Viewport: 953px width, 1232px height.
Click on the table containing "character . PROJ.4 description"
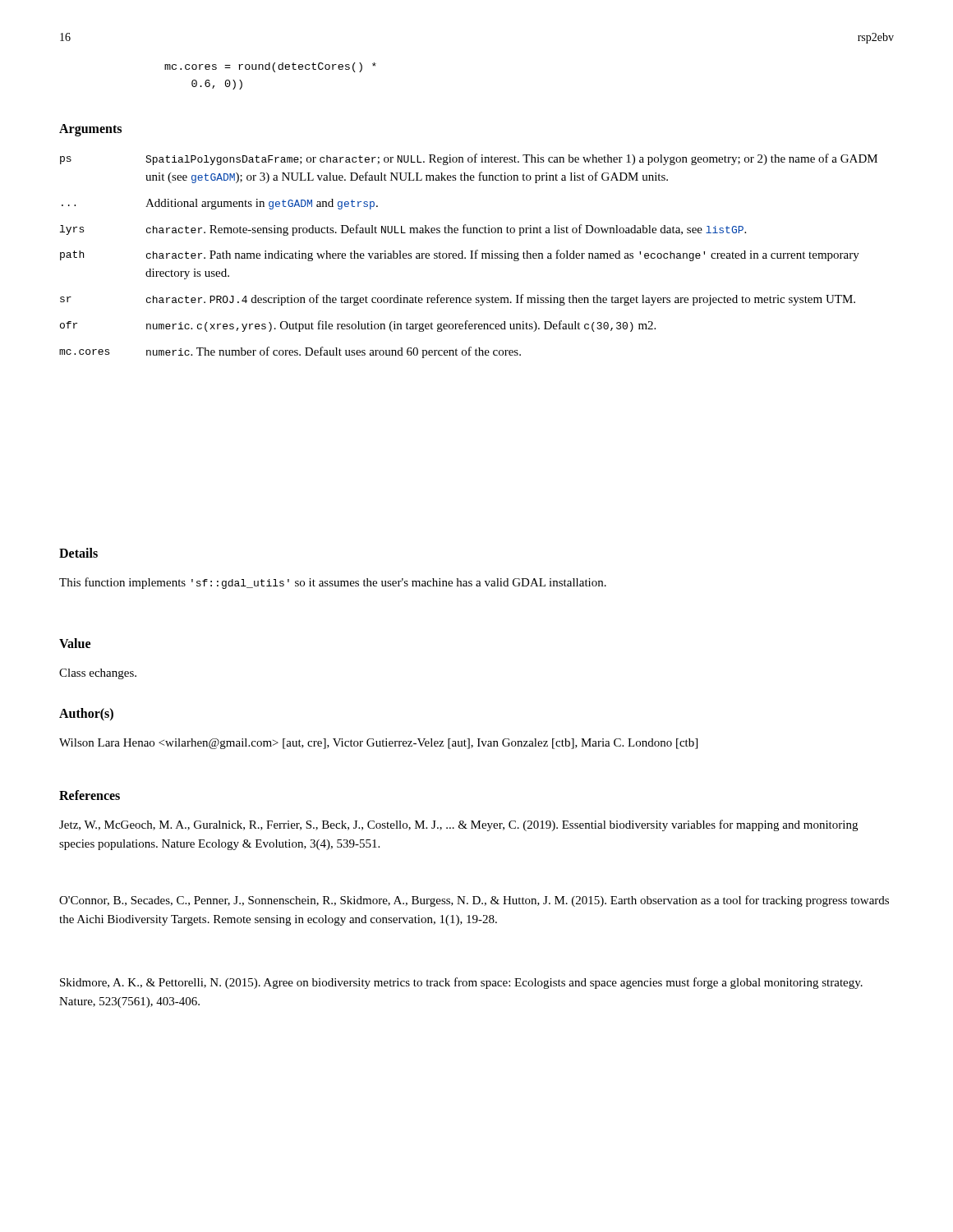pos(476,257)
